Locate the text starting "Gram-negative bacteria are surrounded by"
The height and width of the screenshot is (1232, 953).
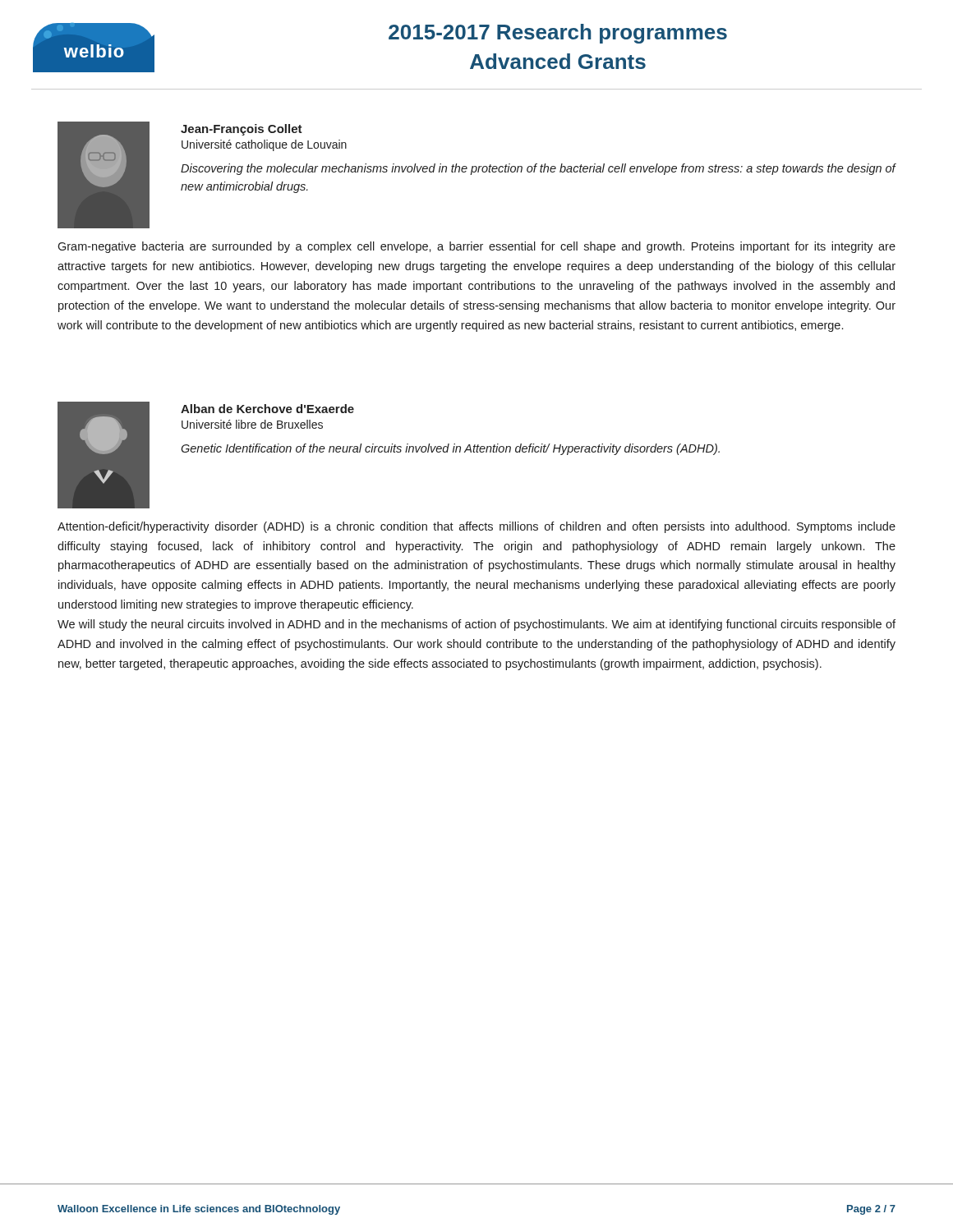[x=476, y=286]
